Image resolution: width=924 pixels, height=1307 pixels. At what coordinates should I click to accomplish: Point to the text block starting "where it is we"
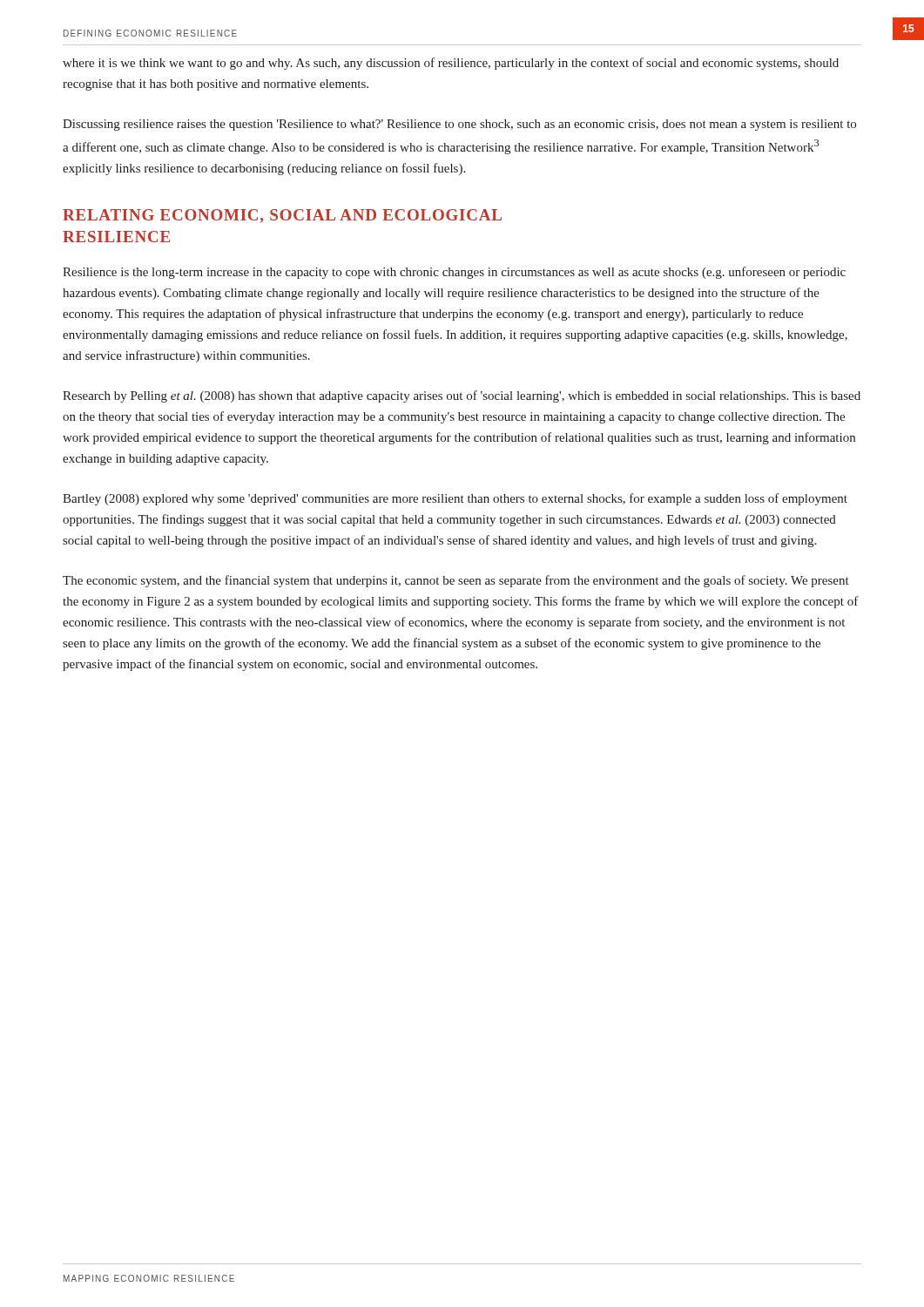pos(451,73)
